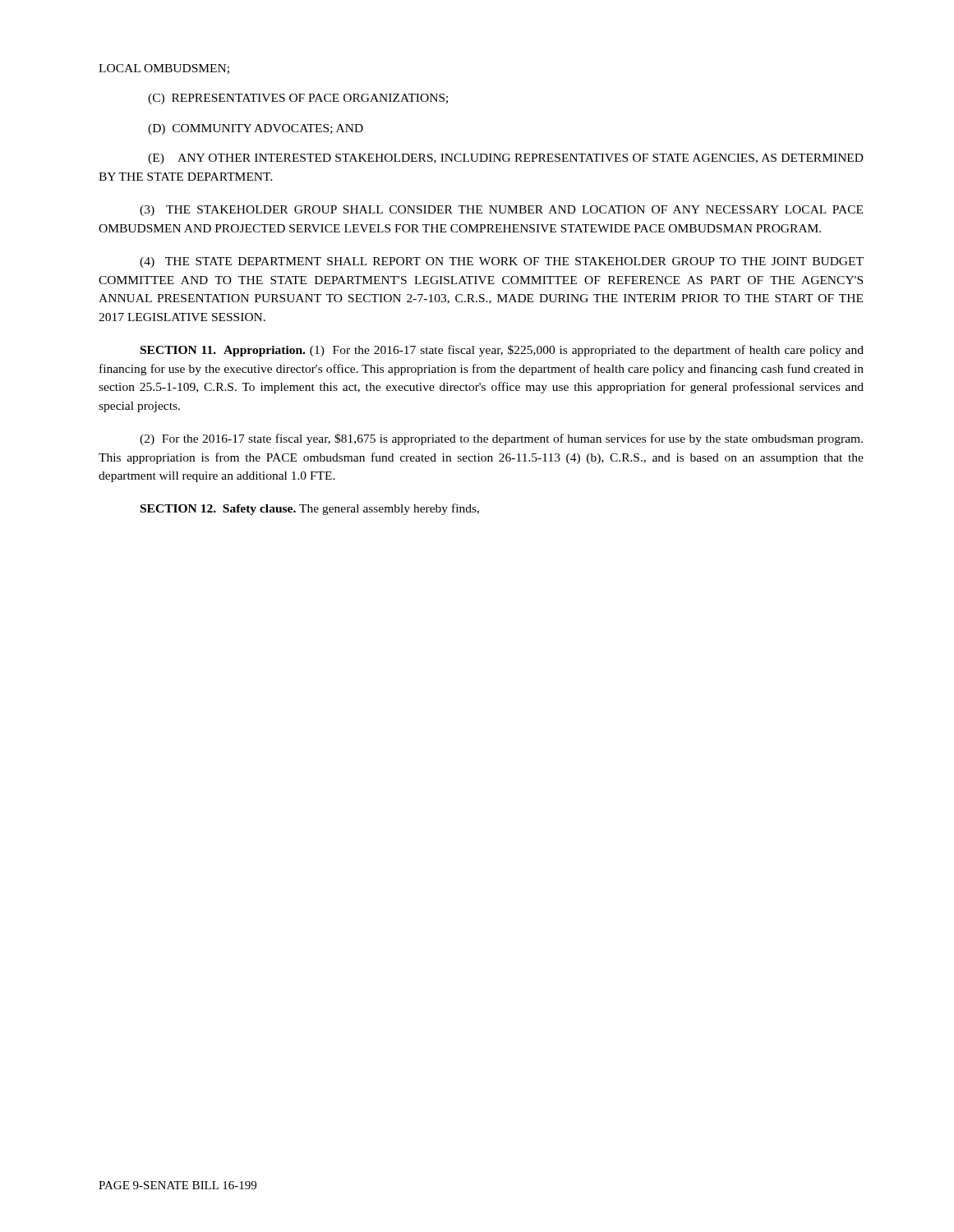The image size is (954, 1232).
Task: Locate the region starting "SECTION 12. Safety clause."
Action: 310,508
